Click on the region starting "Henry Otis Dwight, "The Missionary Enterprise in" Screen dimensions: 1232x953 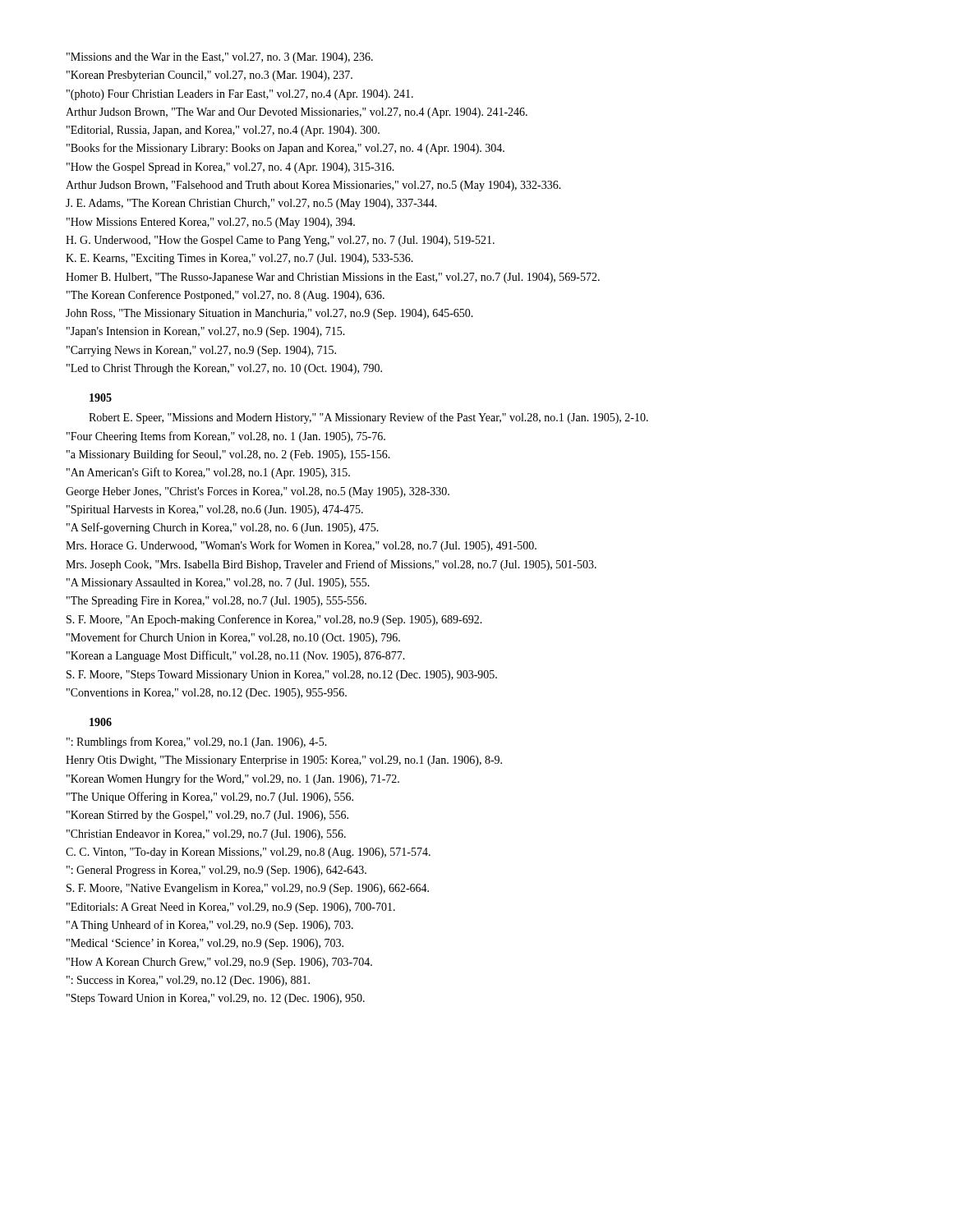284,761
